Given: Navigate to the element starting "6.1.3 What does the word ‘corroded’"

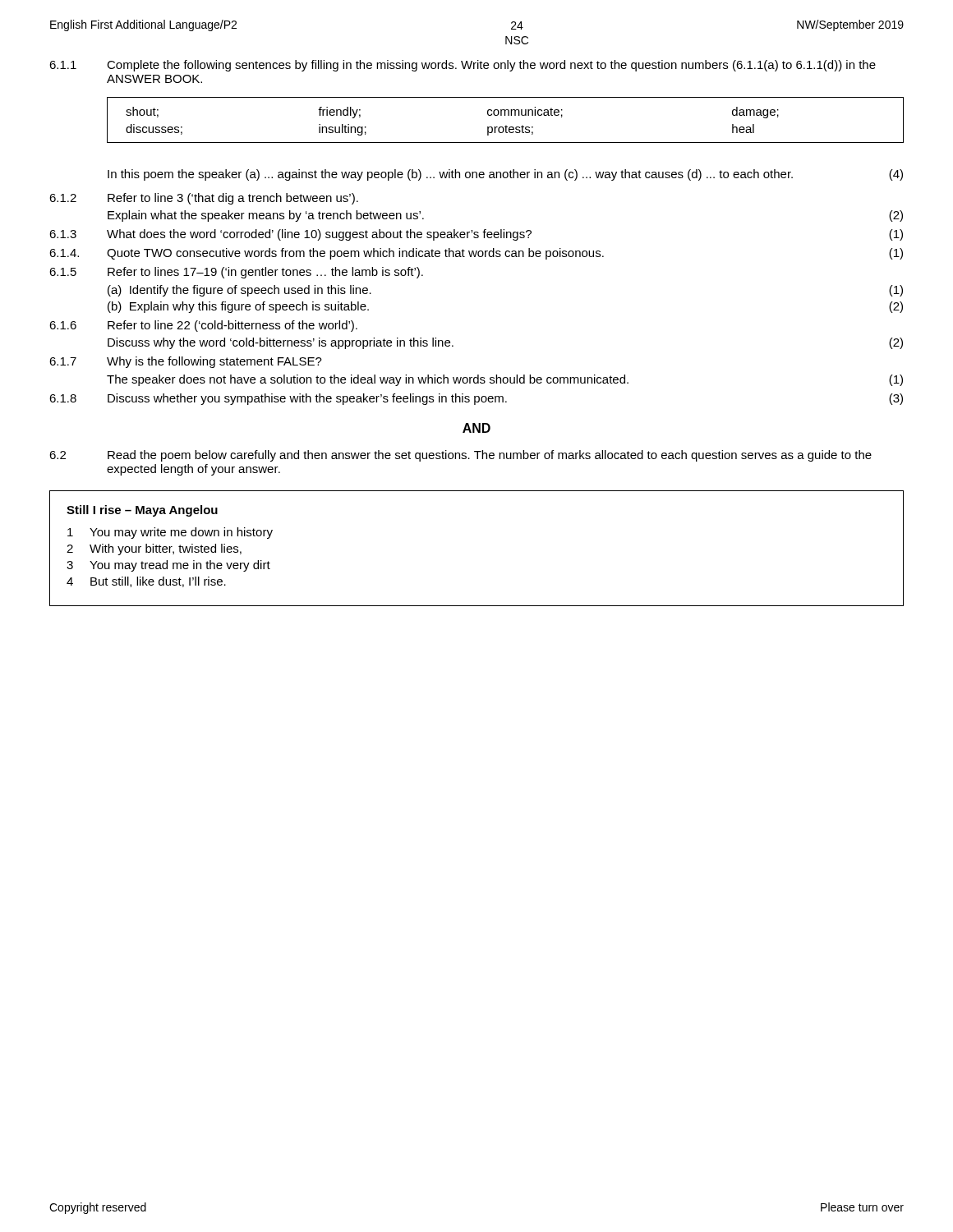Looking at the screenshot, I should tap(476, 235).
